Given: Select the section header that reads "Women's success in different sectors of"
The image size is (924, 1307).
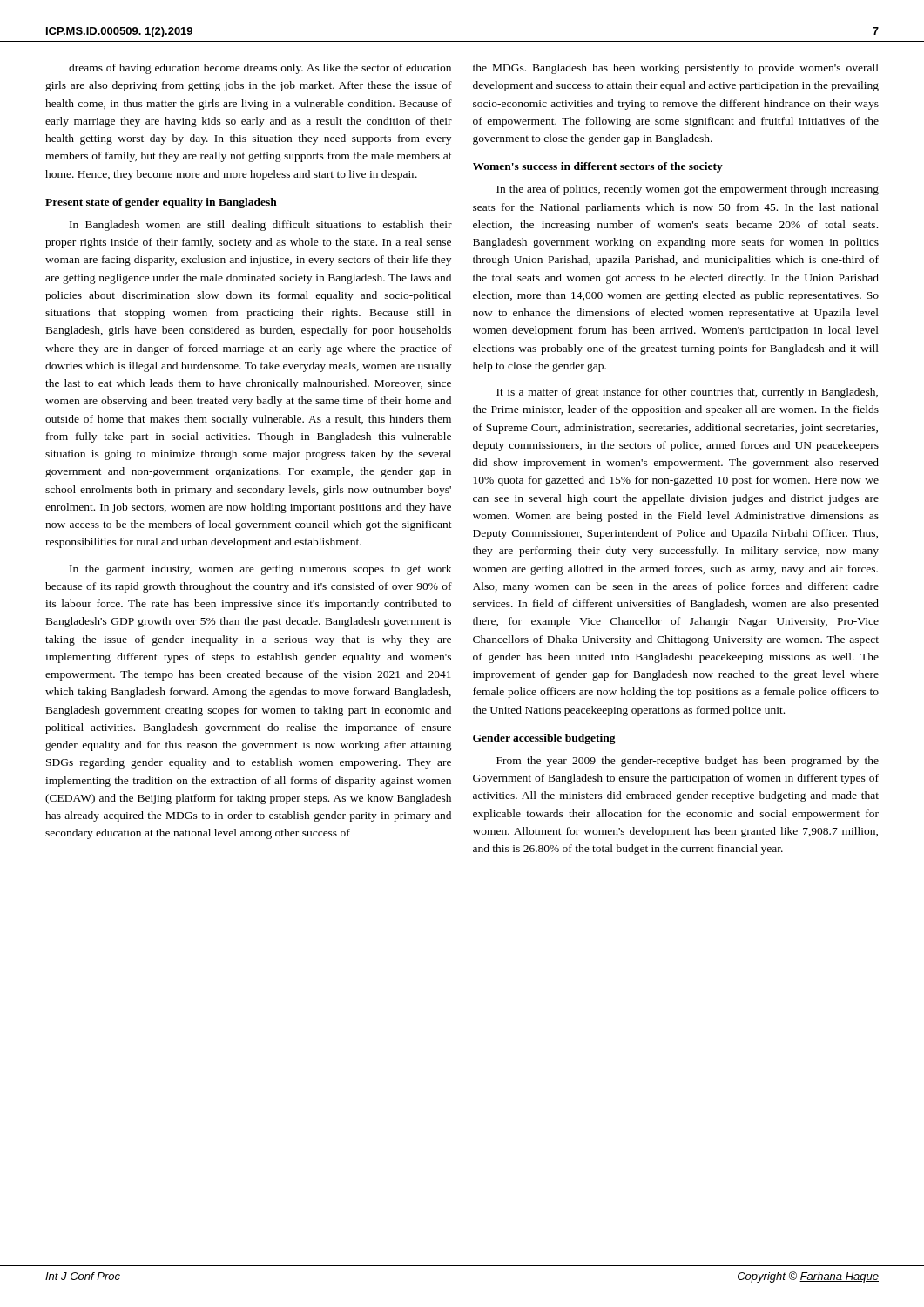Looking at the screenshot, I should 598,166.
